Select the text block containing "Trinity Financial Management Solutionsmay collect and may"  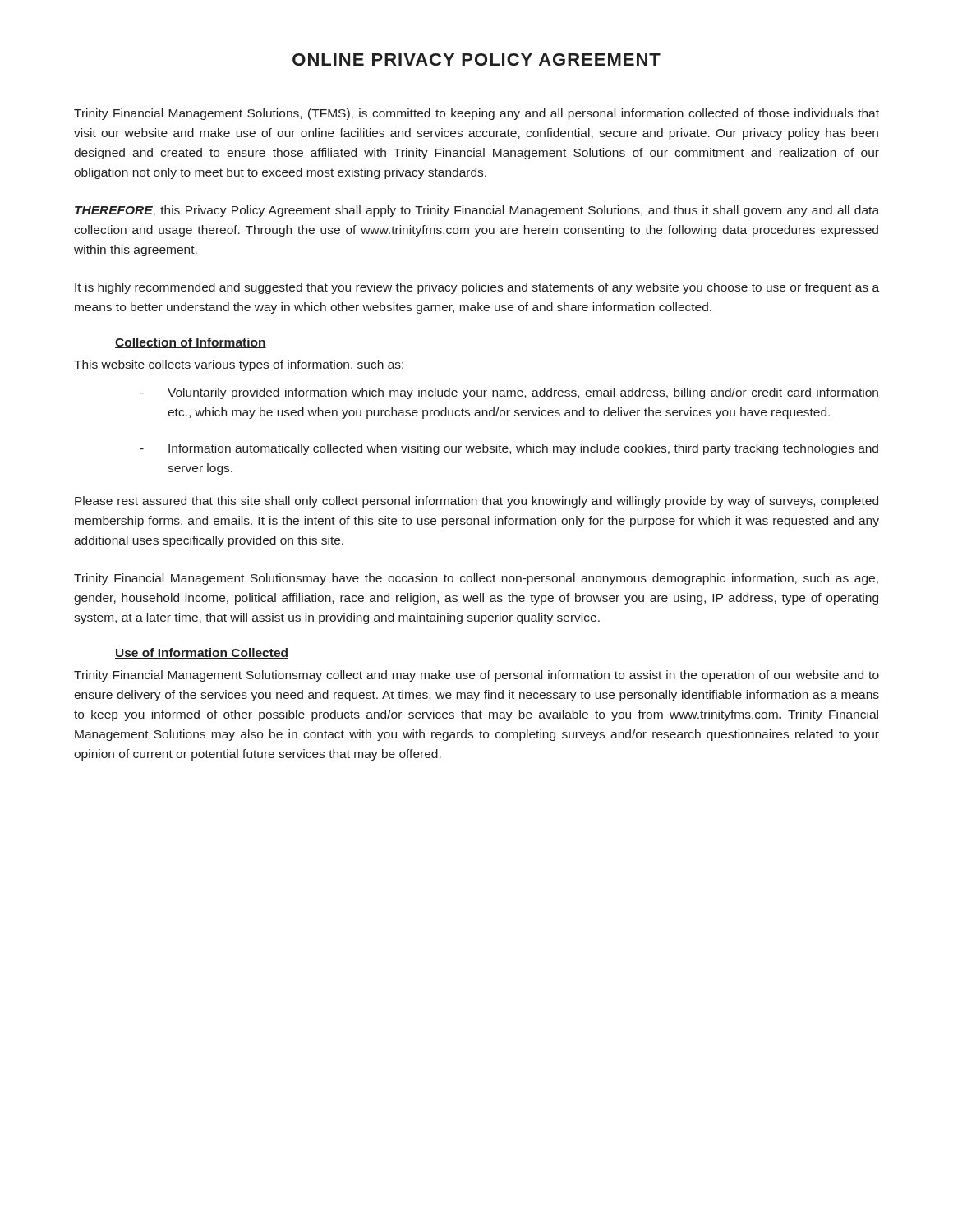click(x=476, y=714)
